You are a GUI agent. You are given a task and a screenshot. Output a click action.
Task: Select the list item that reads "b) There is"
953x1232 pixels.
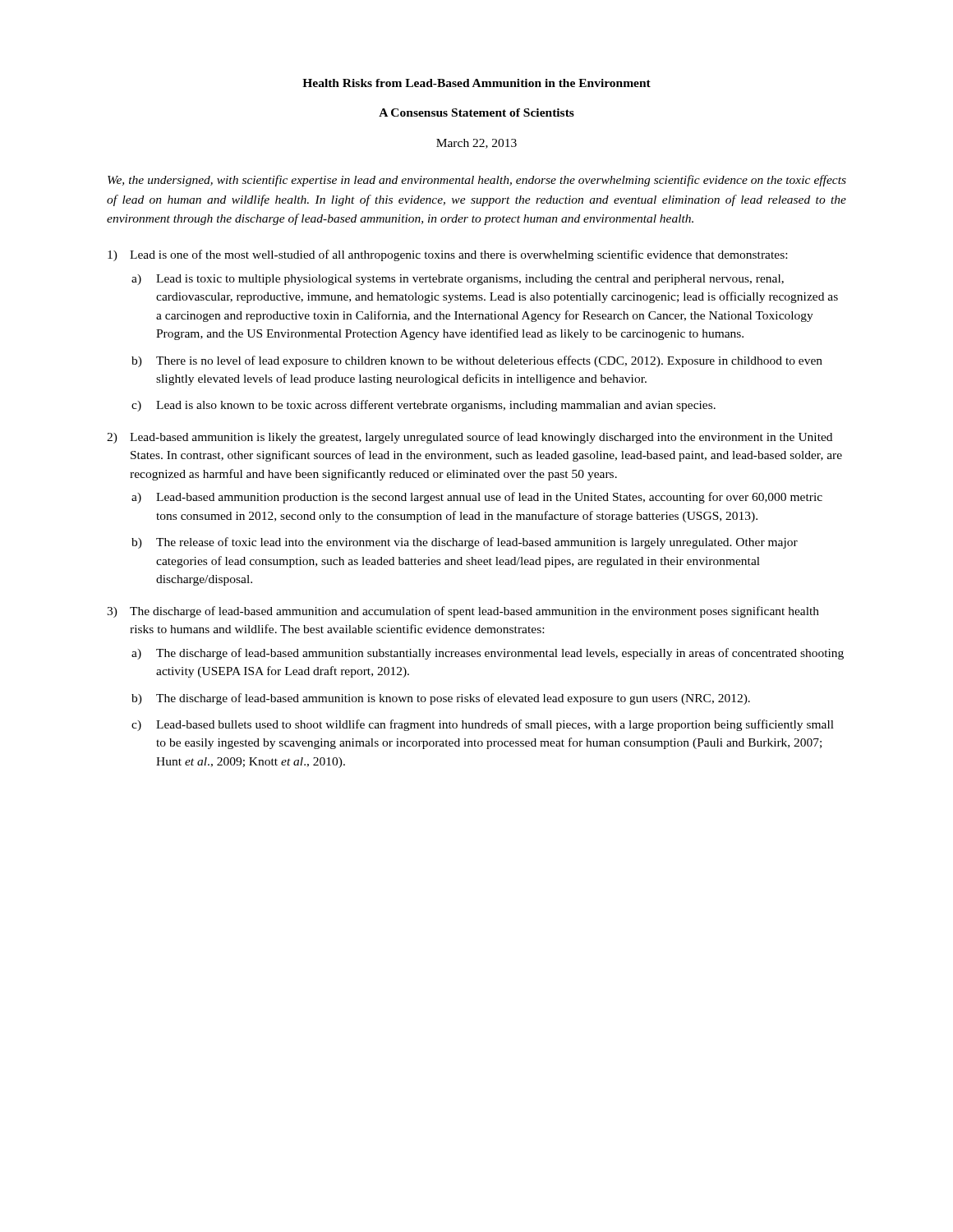click(476, 370)
